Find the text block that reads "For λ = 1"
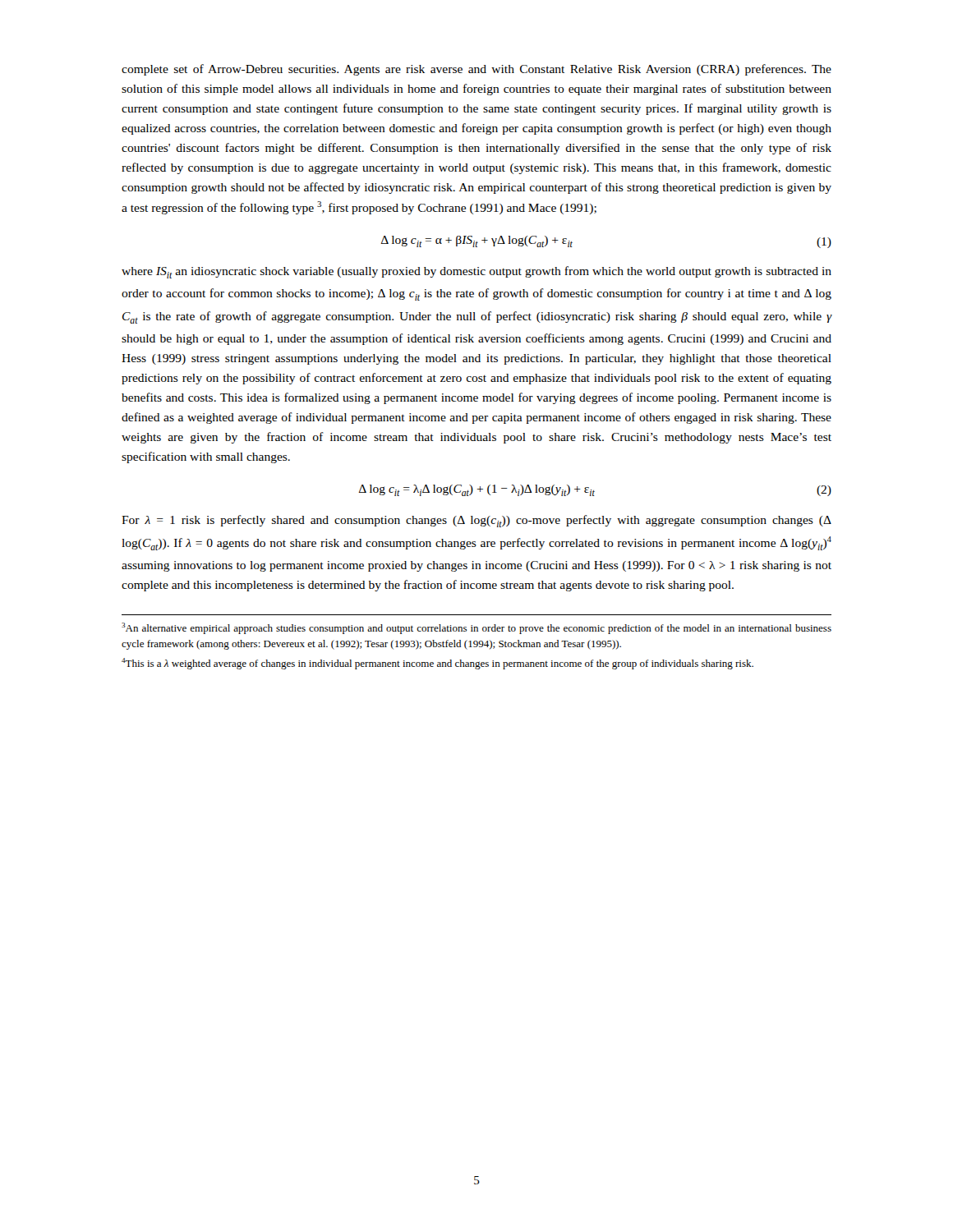This screenshot has width=953, height=1232. point(476,552)
